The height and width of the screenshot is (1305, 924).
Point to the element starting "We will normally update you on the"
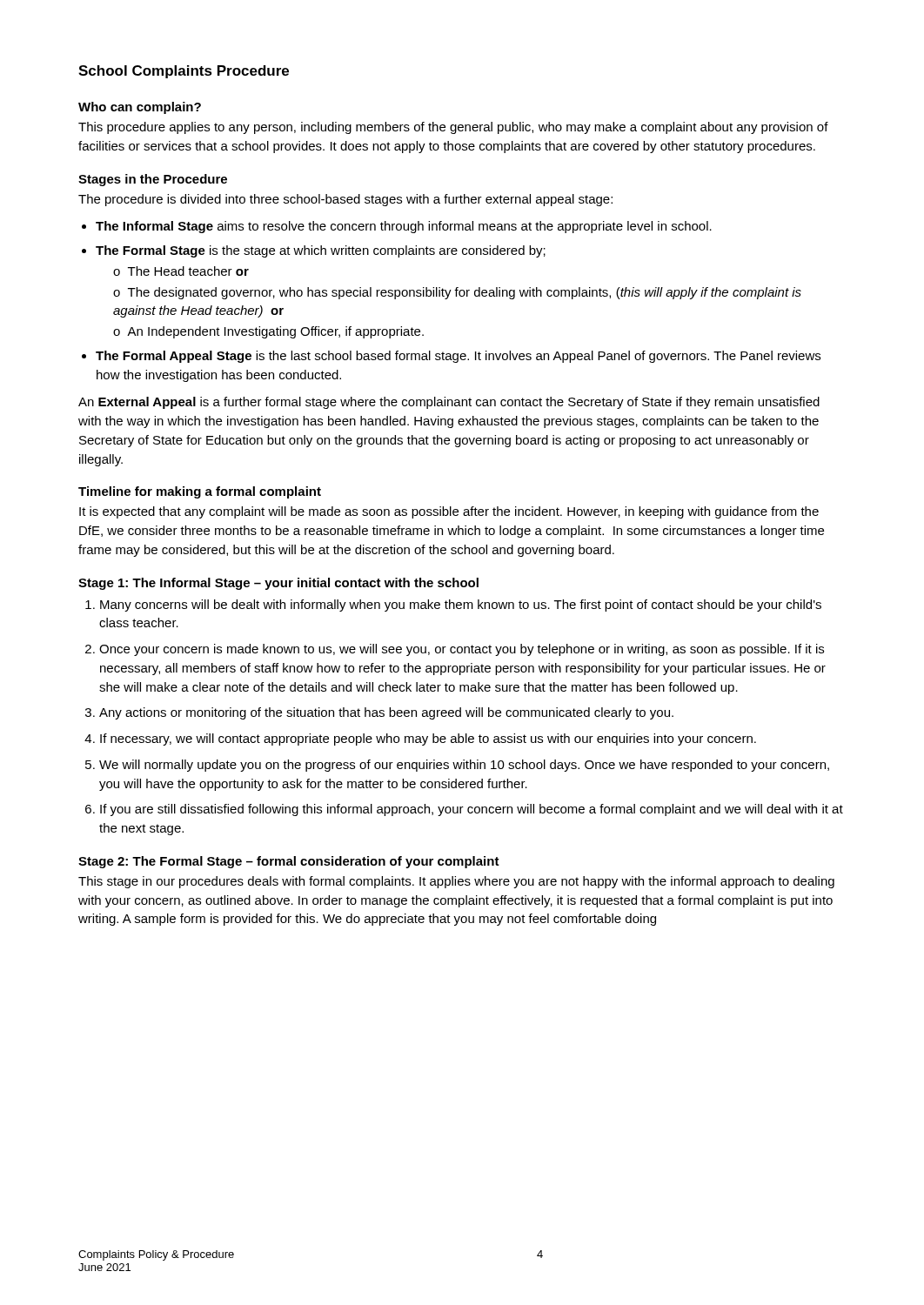pos(465,774)
